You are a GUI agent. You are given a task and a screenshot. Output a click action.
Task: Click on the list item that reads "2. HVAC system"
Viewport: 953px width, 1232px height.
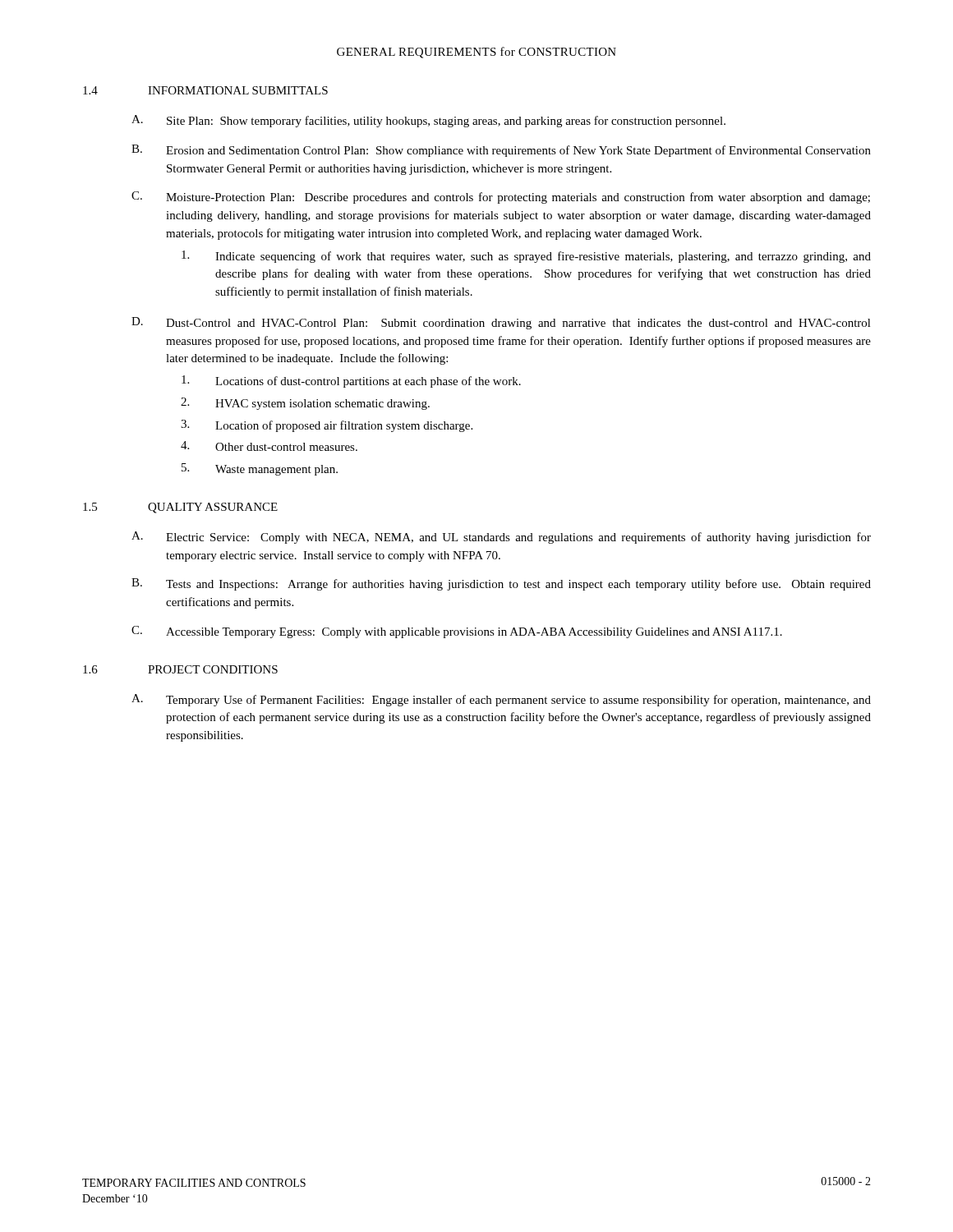(x=306, y=404)
